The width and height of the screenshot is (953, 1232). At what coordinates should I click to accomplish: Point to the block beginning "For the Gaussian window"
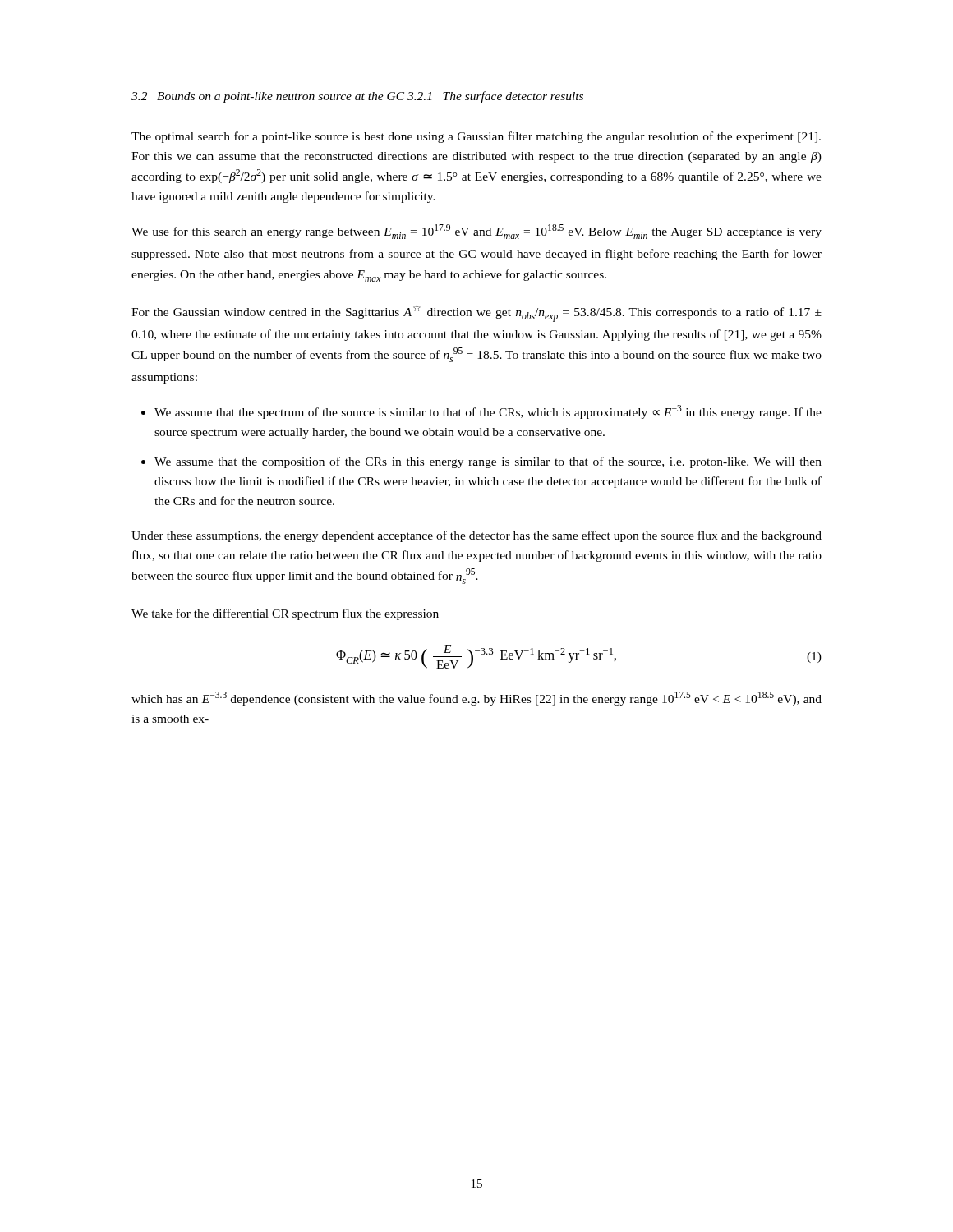(x=476, y=344)
